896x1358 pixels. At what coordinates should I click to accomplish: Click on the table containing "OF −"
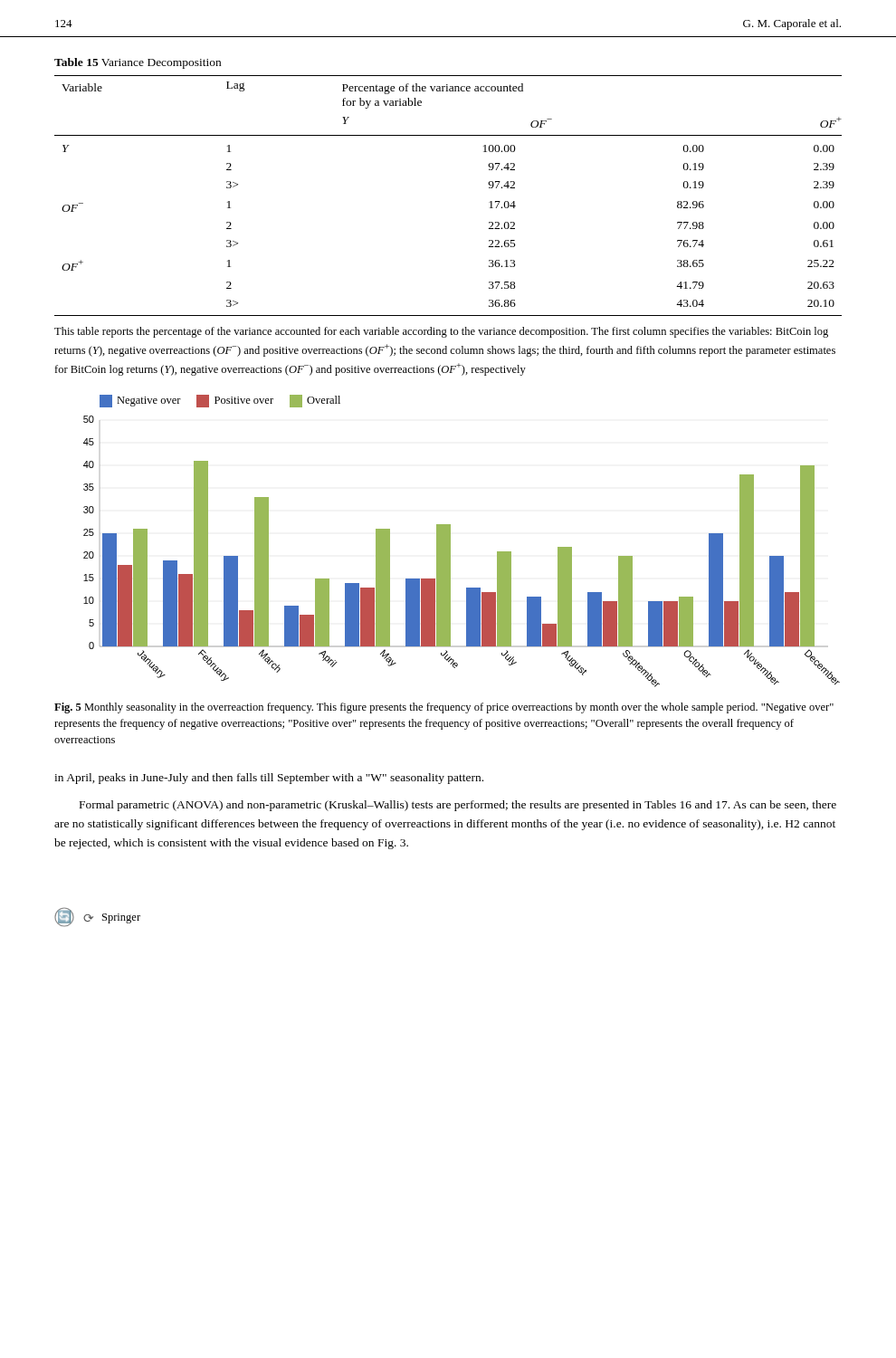coord(448,195)
